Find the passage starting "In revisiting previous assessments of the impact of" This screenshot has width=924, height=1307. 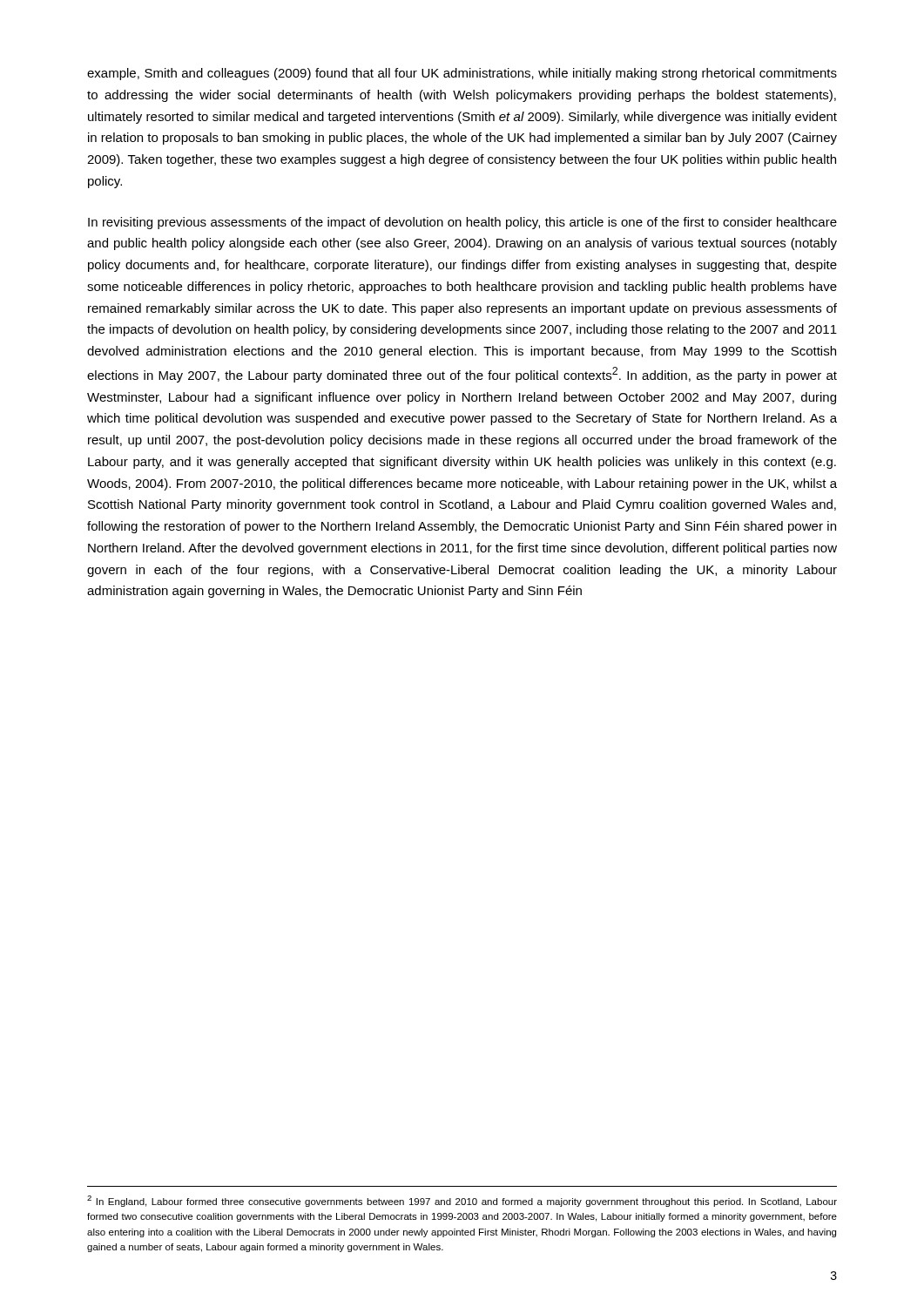click(x=462, y=406)
